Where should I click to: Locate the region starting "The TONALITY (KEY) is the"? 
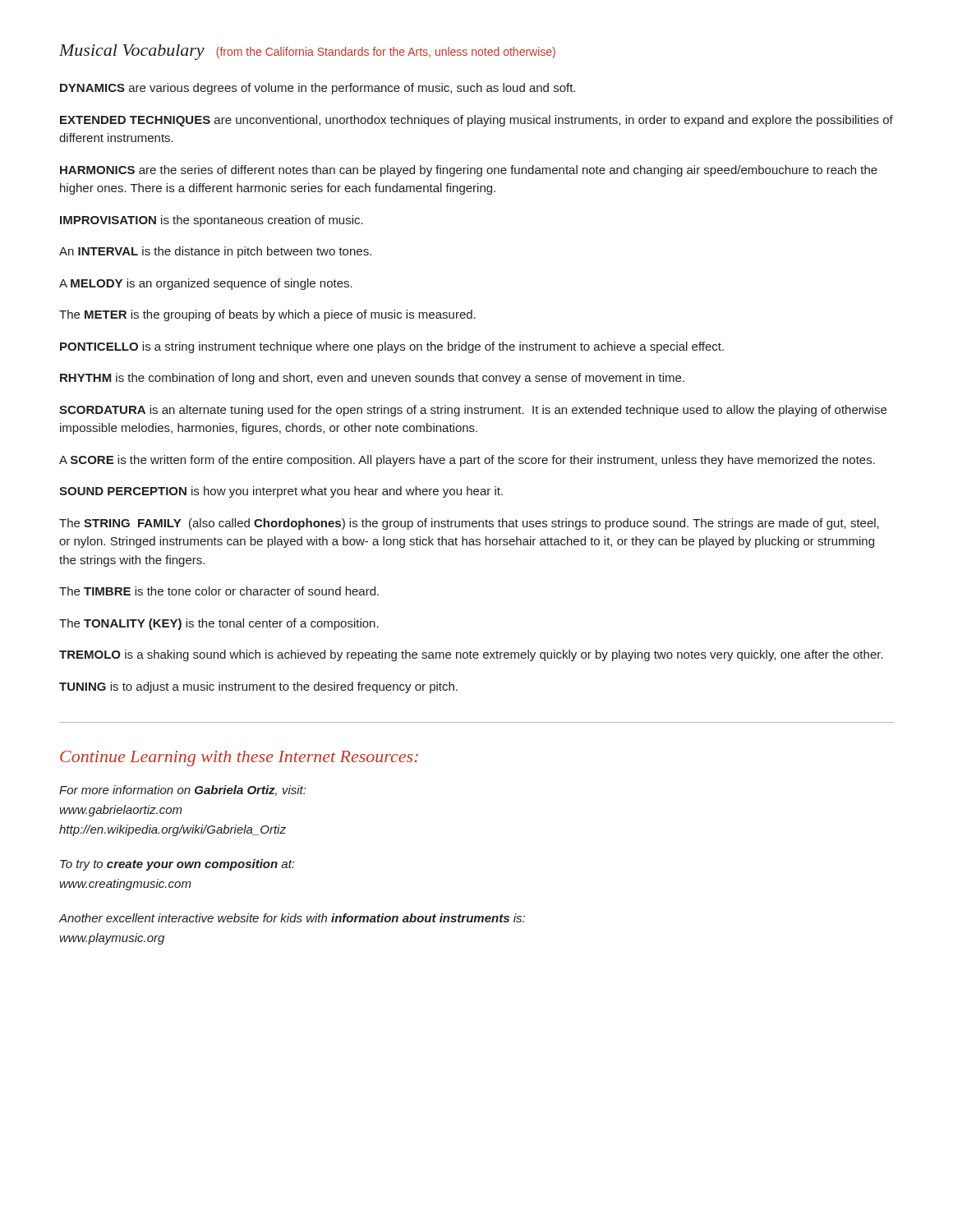coord(219,624)
